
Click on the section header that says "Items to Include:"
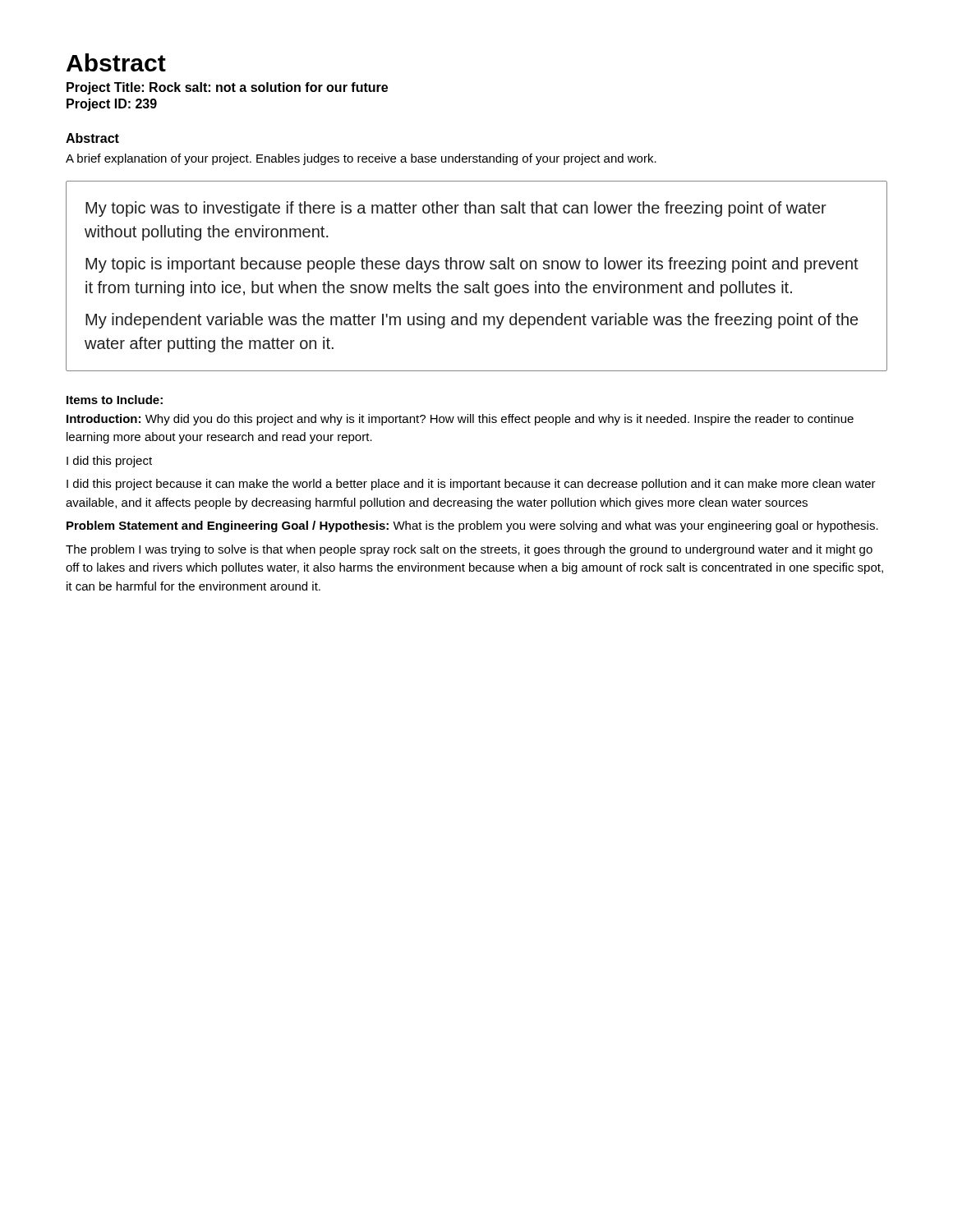coord(115,399)
